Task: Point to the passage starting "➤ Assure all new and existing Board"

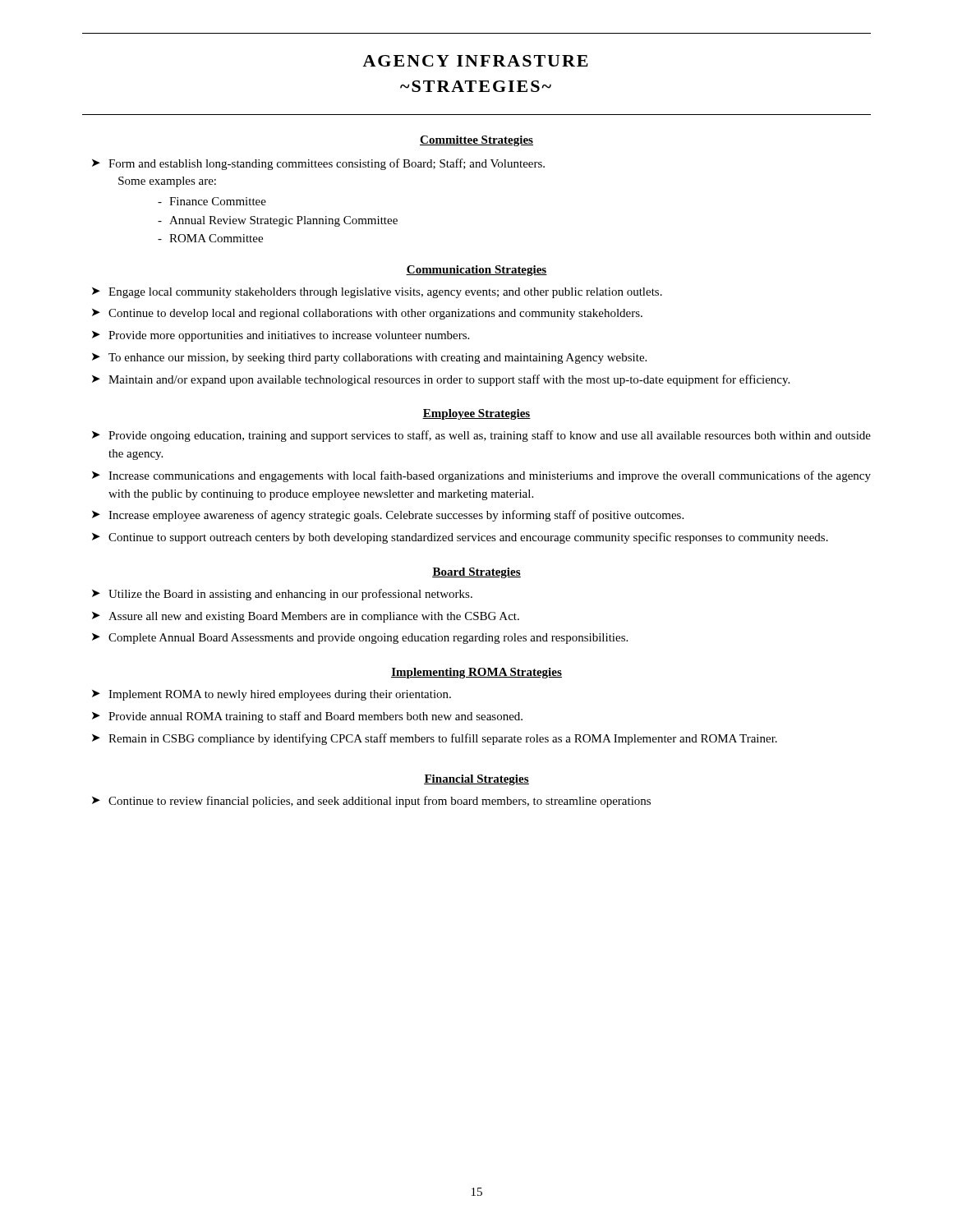Action: click(x=481, y=616)
